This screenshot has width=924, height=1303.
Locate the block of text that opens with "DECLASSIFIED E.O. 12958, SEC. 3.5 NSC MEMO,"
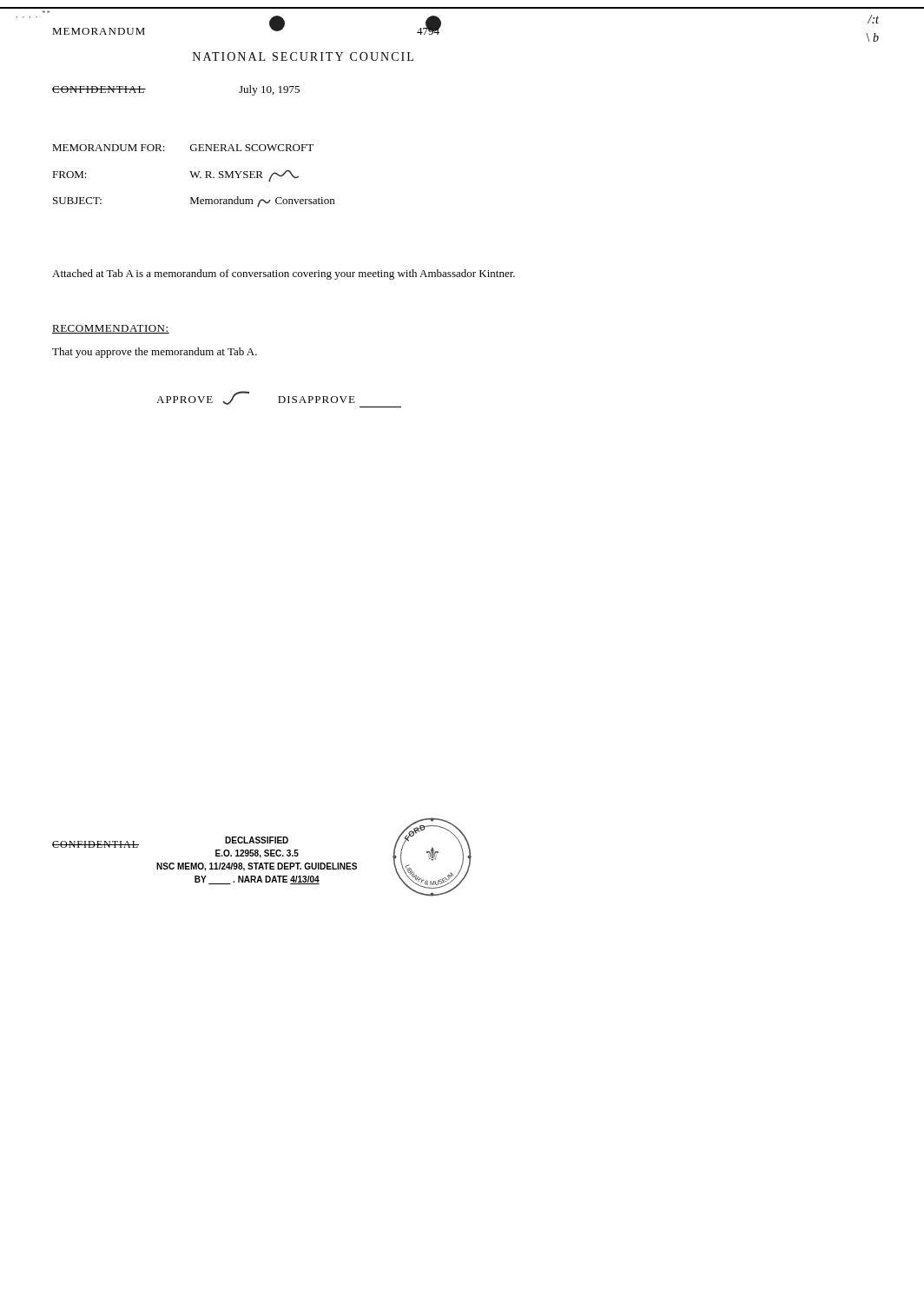(x=257, y=860)
